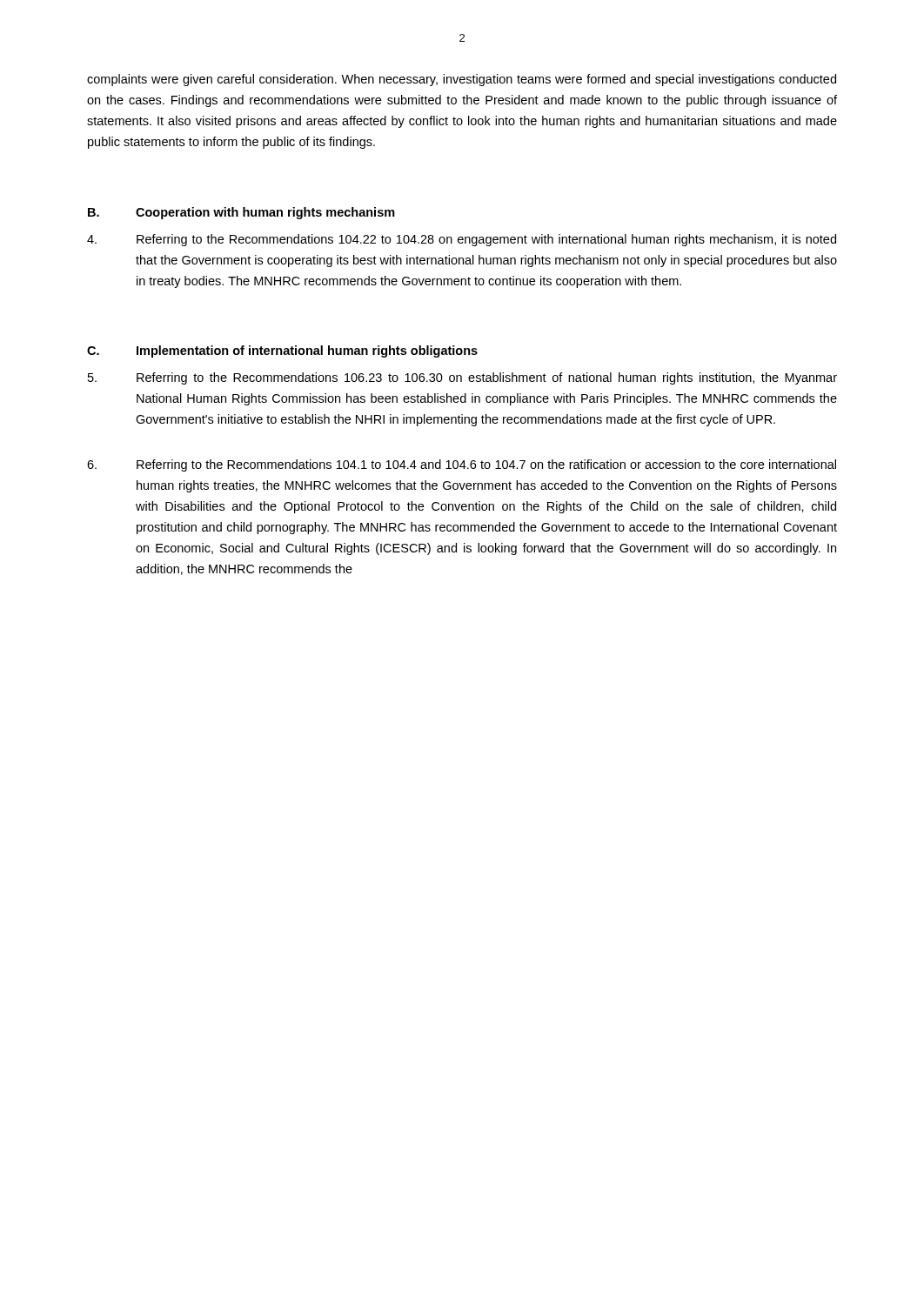Point to the element starting "C. Implementation of international"
The height and width of the screenshot is (1305, 924).
pyautogui.click(x=282, y=351)
